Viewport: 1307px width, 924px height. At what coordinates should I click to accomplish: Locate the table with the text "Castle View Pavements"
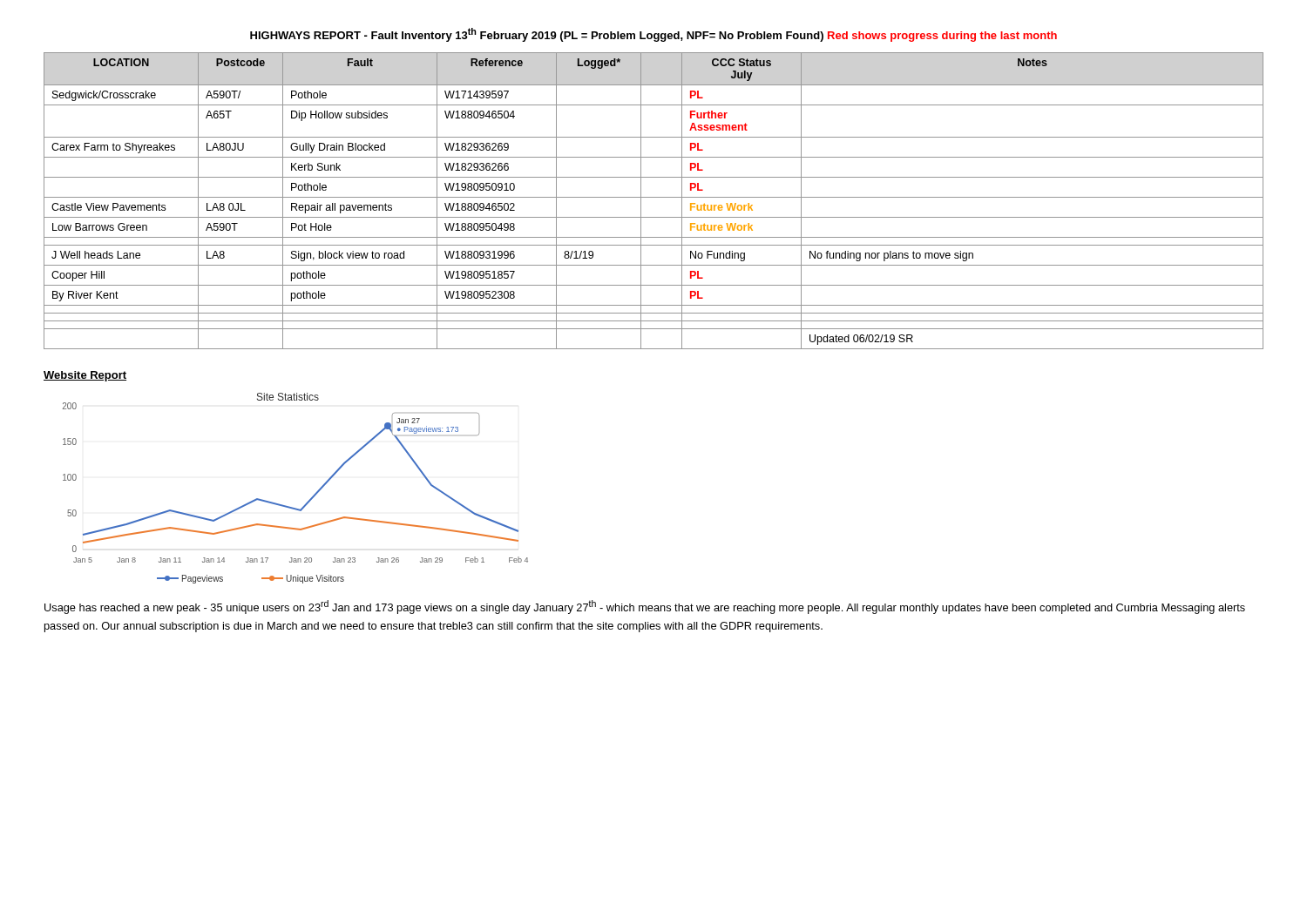[654, 201]
